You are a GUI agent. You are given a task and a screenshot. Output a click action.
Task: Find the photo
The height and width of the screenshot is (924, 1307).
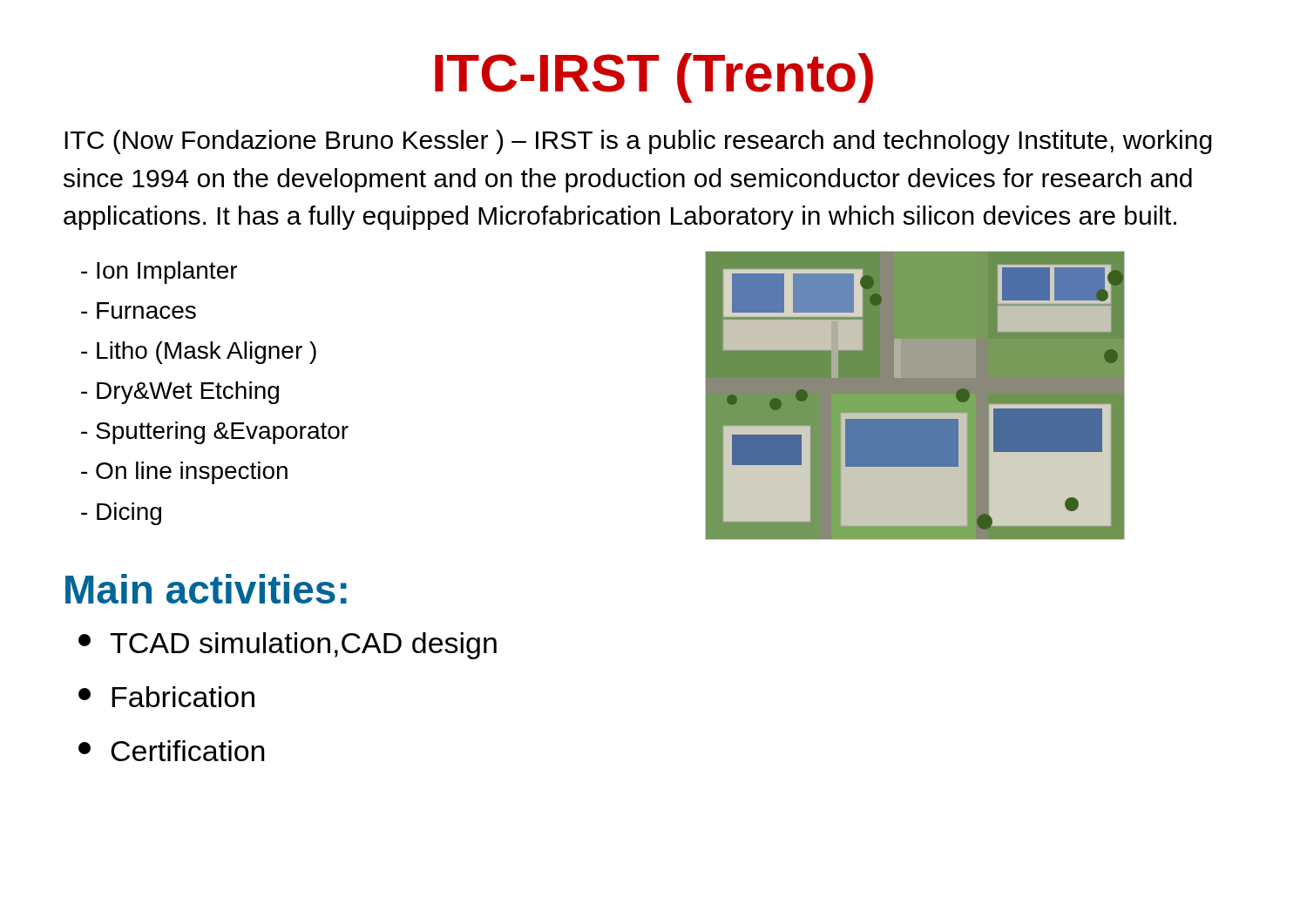coord(915,395)
